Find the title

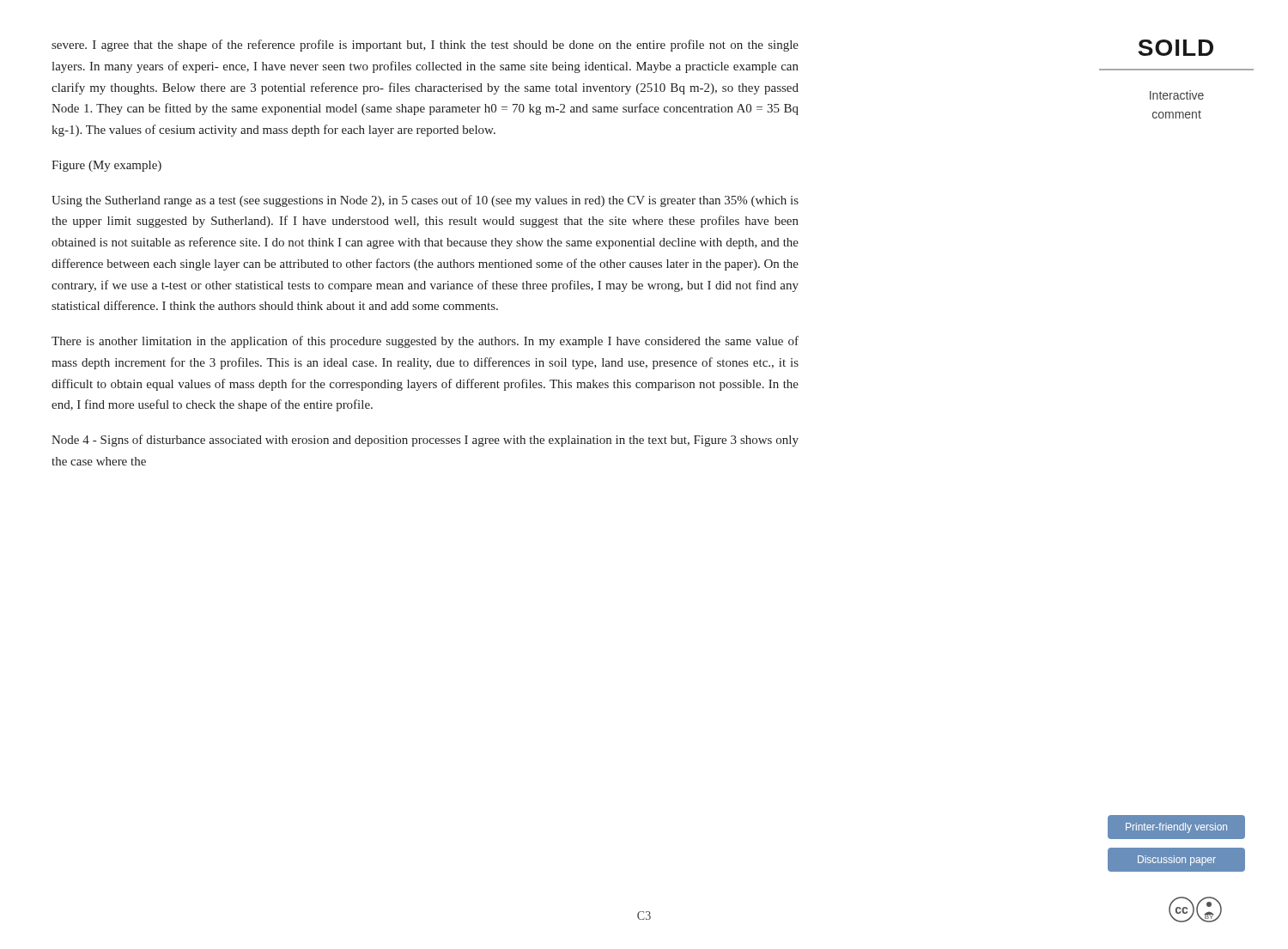click(1176, 48)
